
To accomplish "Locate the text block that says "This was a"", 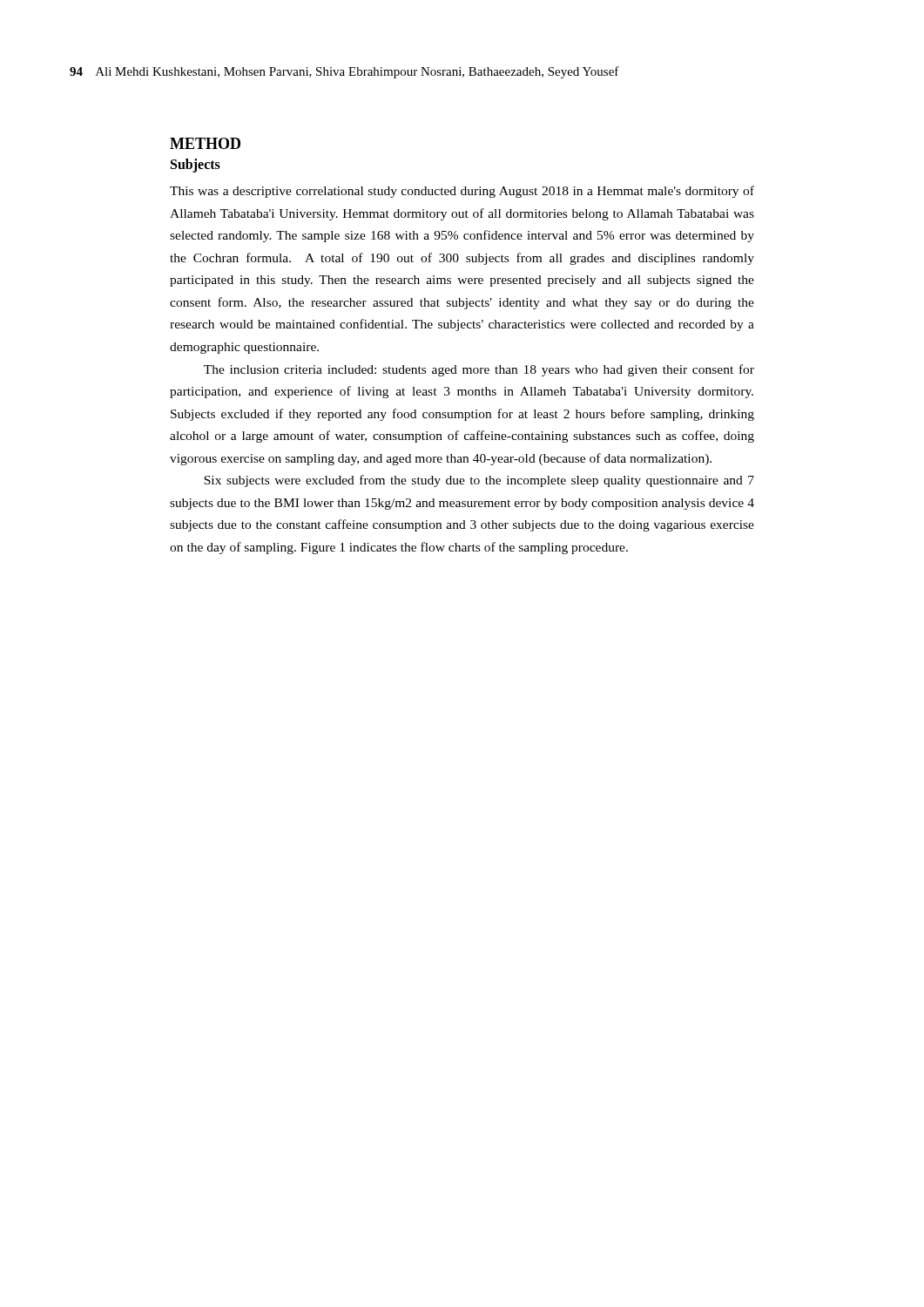I will click(x=462, y=268).
